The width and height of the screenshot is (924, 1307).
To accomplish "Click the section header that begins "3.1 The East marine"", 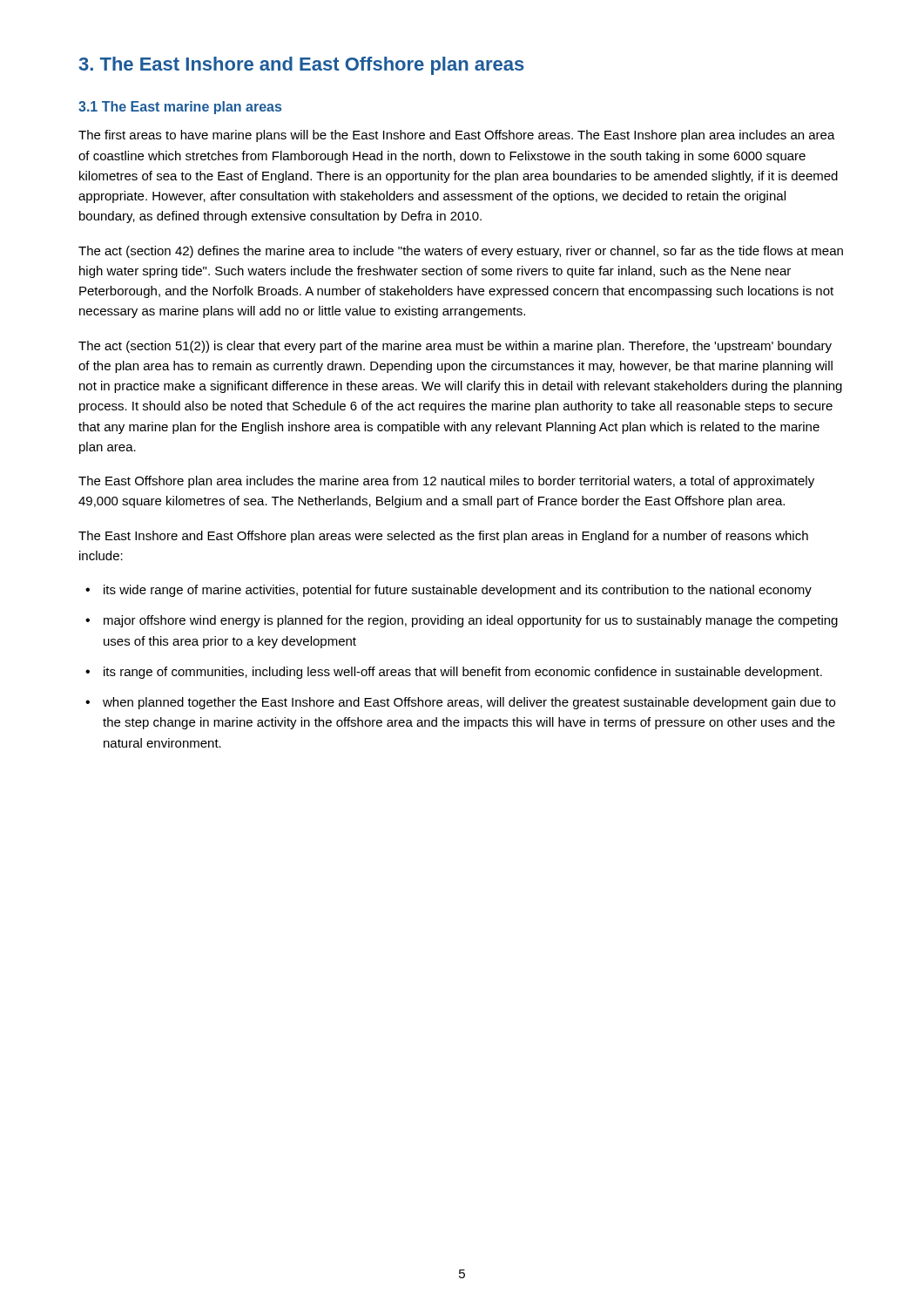I will tap(180, 108).
